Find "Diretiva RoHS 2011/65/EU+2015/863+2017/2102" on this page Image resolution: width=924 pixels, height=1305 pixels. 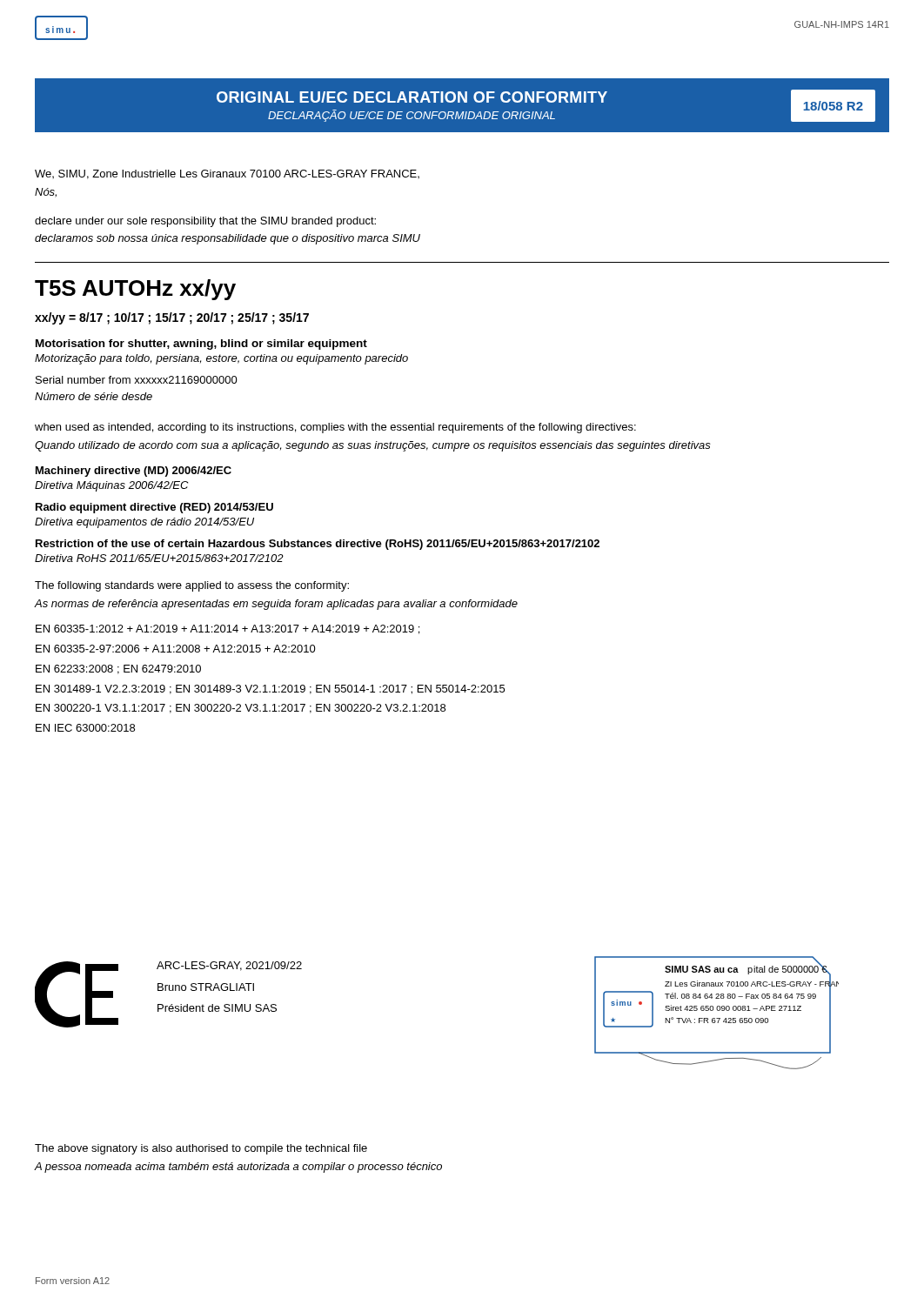[x=159, y=558]
